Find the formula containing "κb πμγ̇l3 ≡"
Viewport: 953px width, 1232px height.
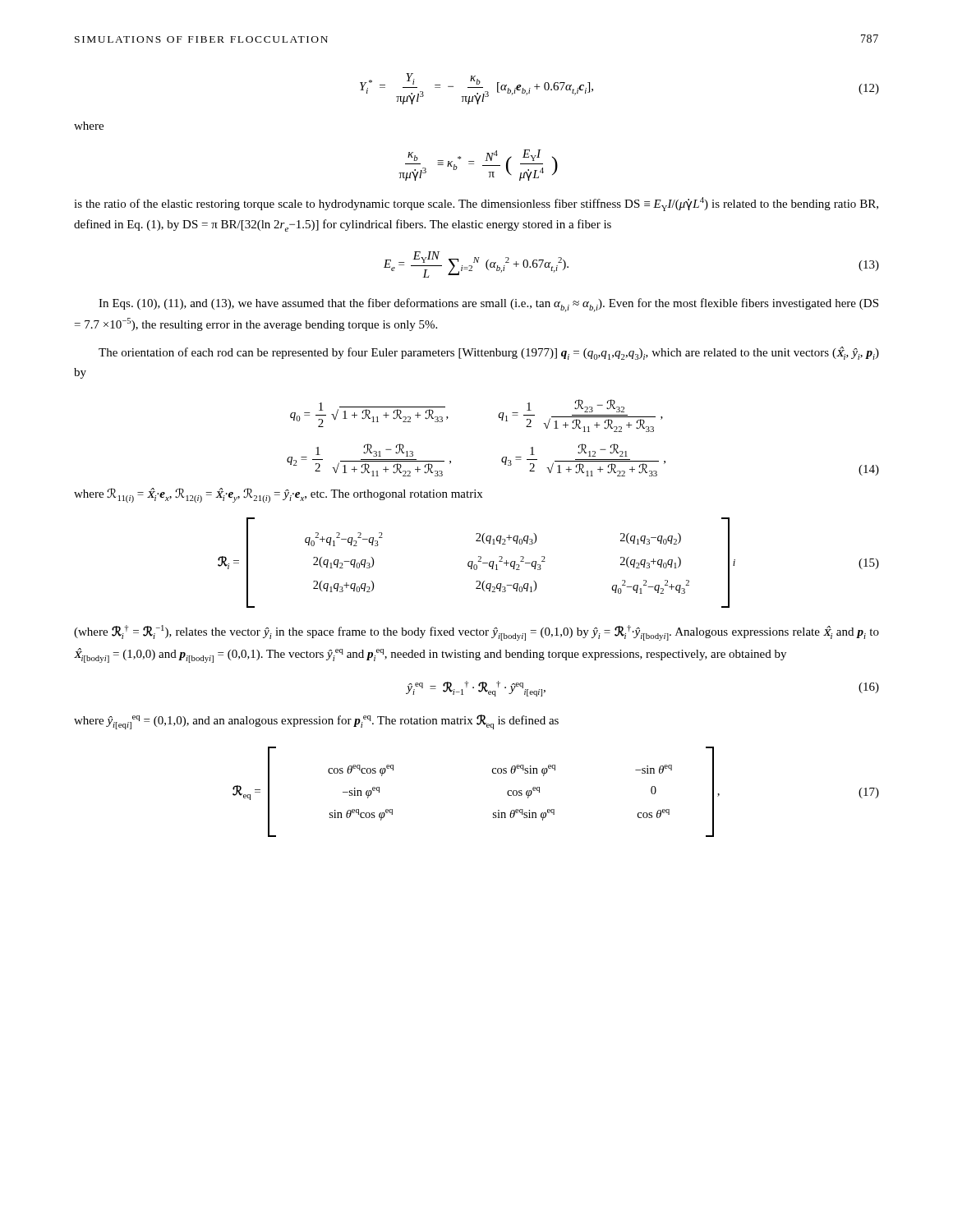pyautogui.click(x=476, y=164)
